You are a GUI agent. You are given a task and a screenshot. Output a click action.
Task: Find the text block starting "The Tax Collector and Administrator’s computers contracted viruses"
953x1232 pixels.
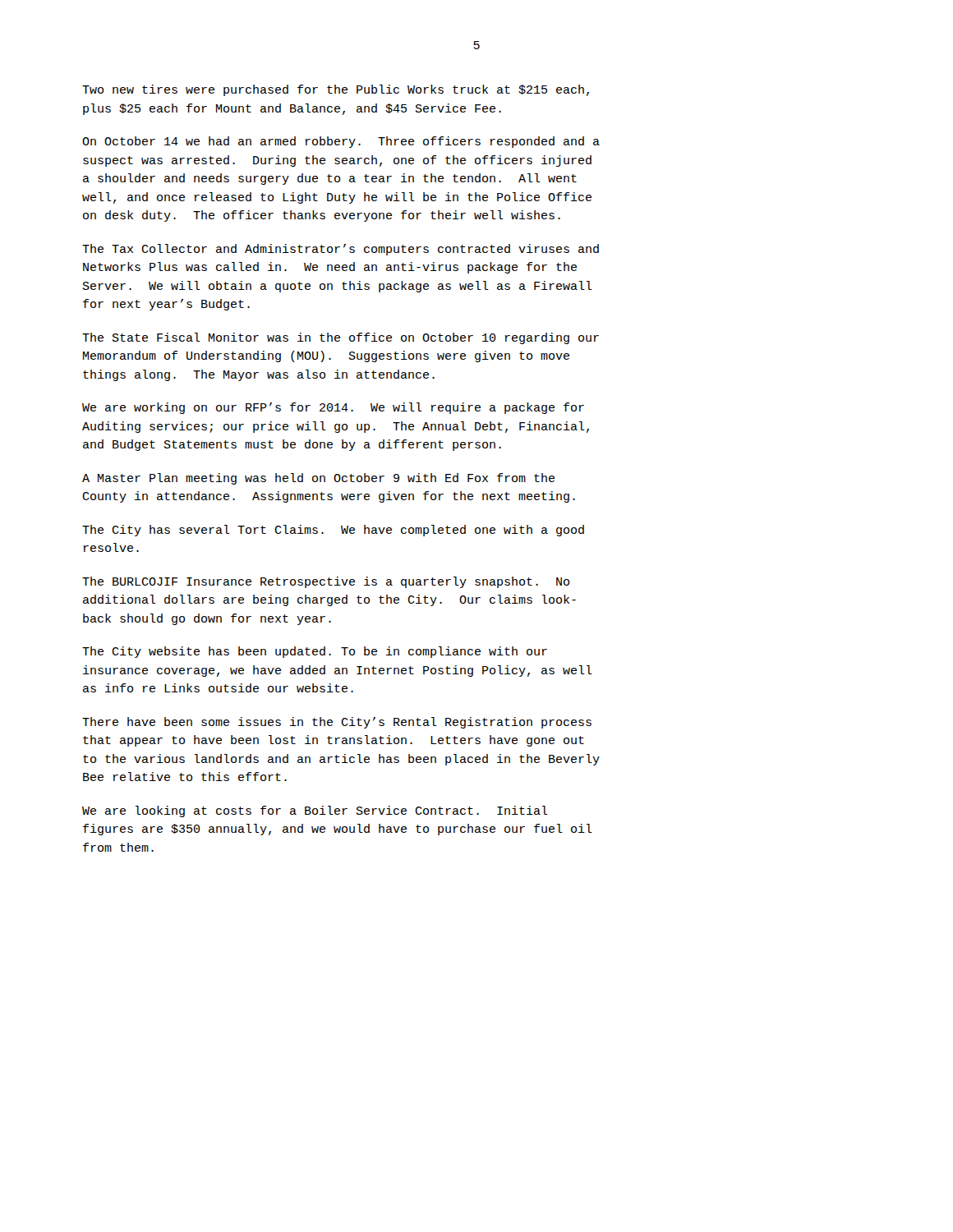coord(341,277)
